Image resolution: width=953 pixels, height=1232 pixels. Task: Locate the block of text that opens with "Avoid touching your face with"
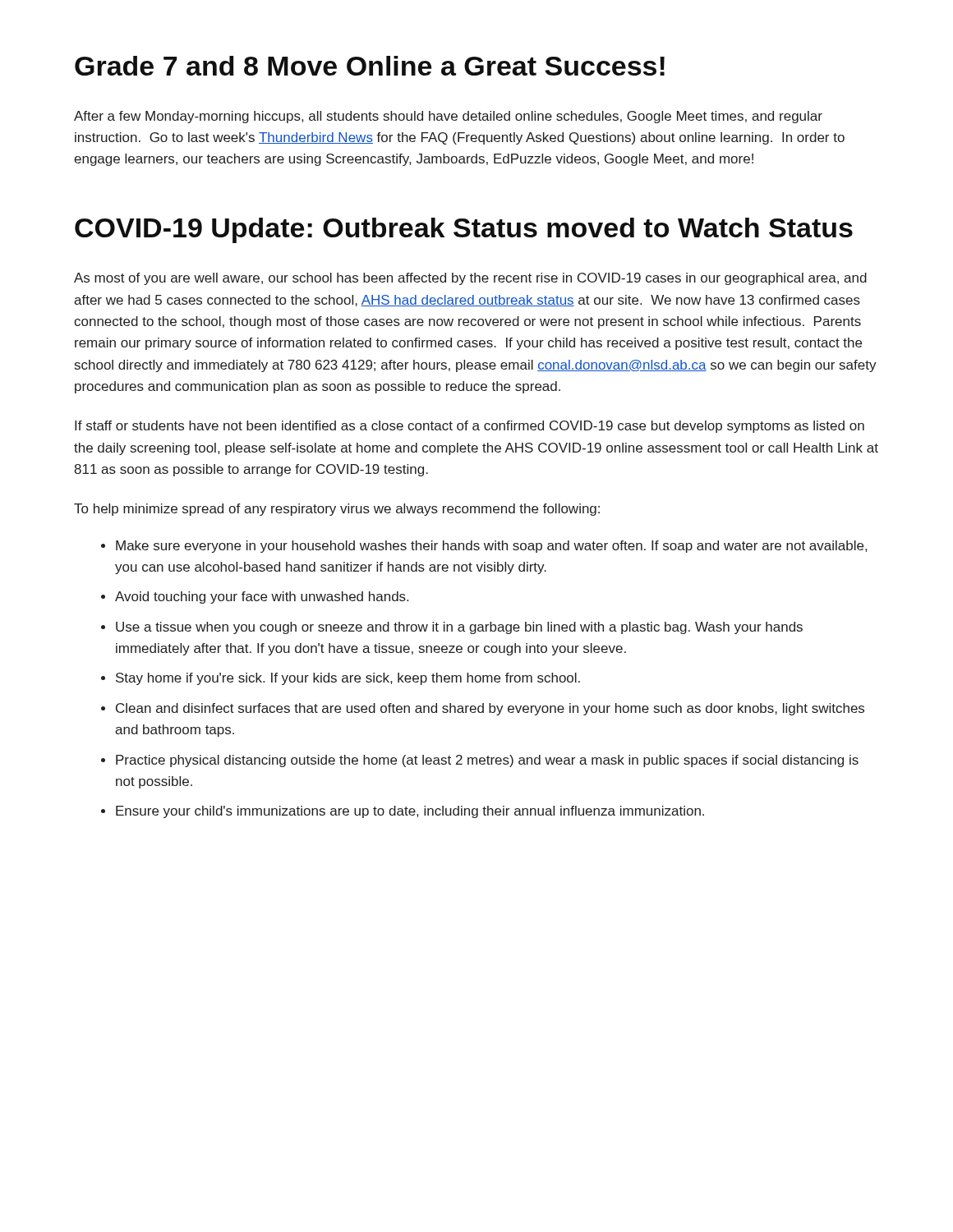point(262,597)
